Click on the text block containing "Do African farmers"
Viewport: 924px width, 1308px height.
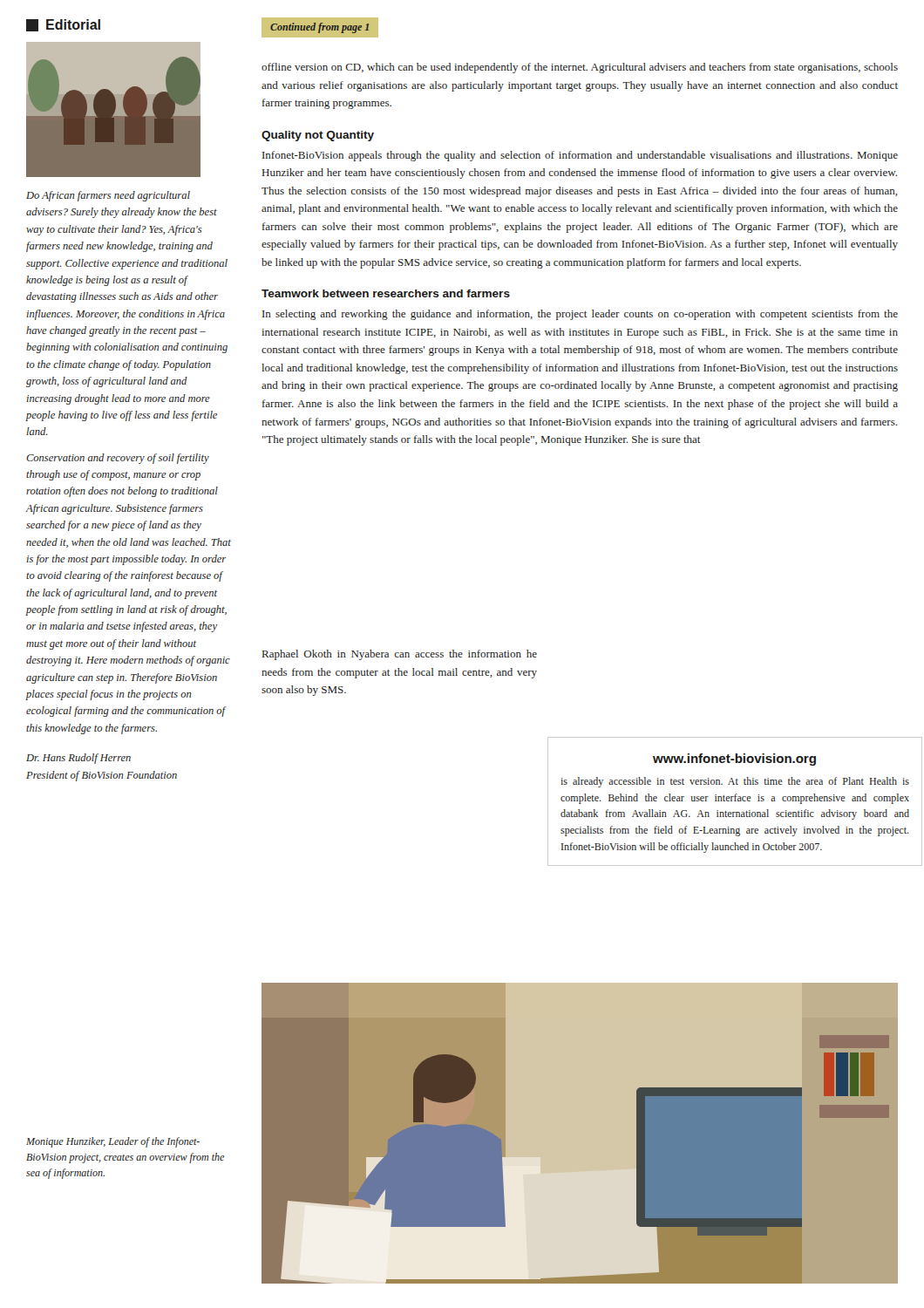[127, 314]
